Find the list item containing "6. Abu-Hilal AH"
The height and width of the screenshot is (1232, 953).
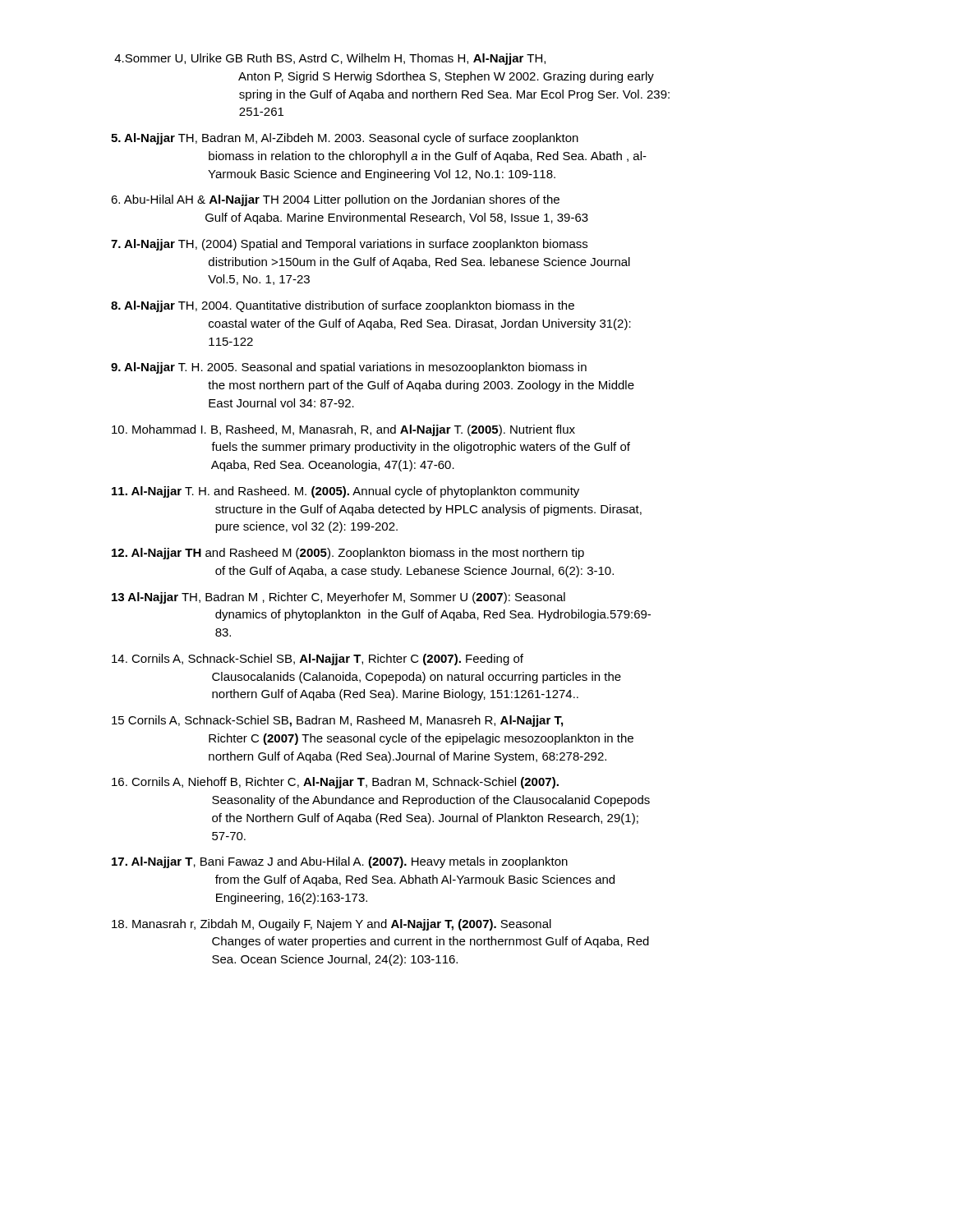click(350, 208)
